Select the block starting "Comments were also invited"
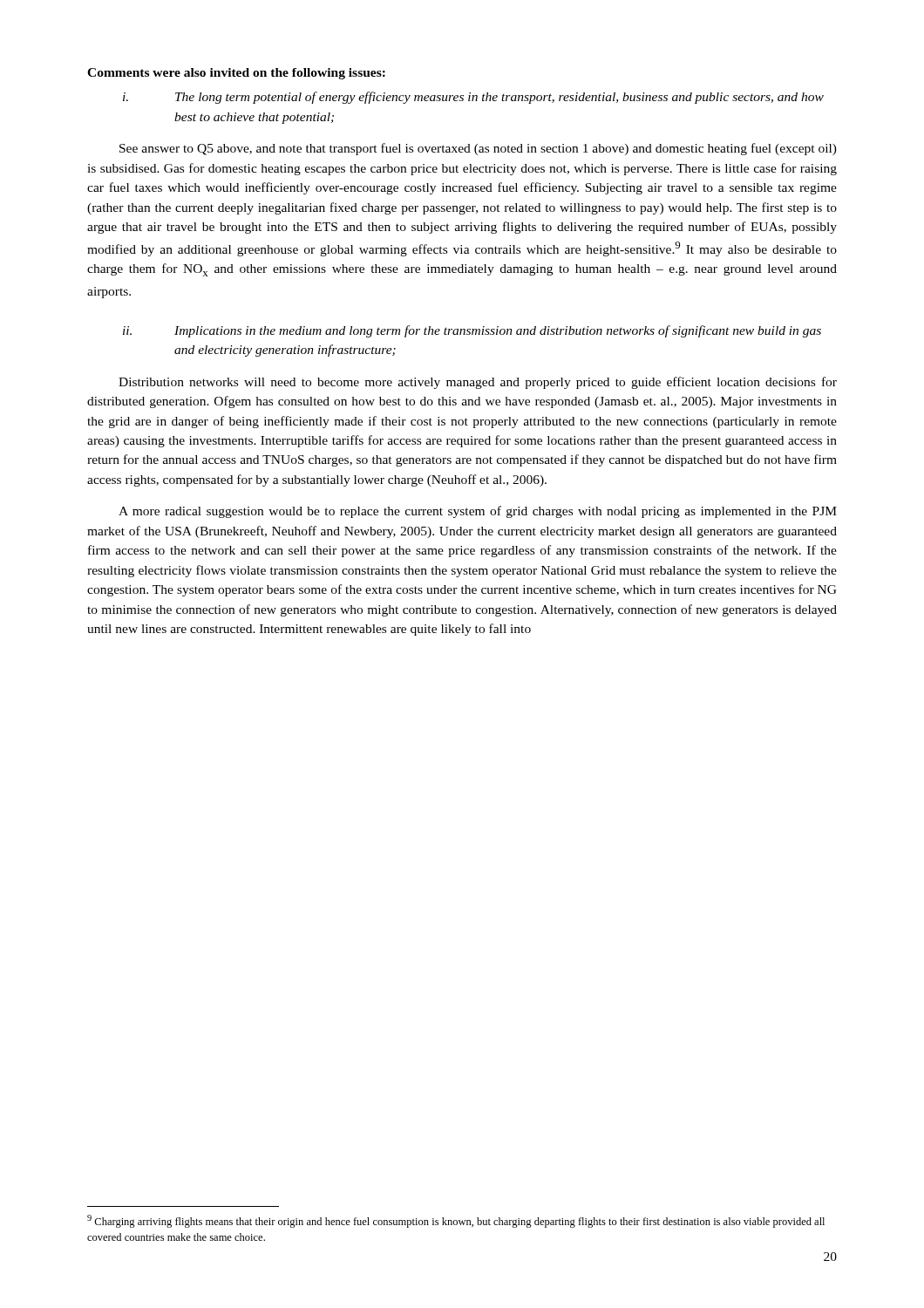Image resolution: width=924 pixels, height=1308 pixels. (x=237, y=72)
